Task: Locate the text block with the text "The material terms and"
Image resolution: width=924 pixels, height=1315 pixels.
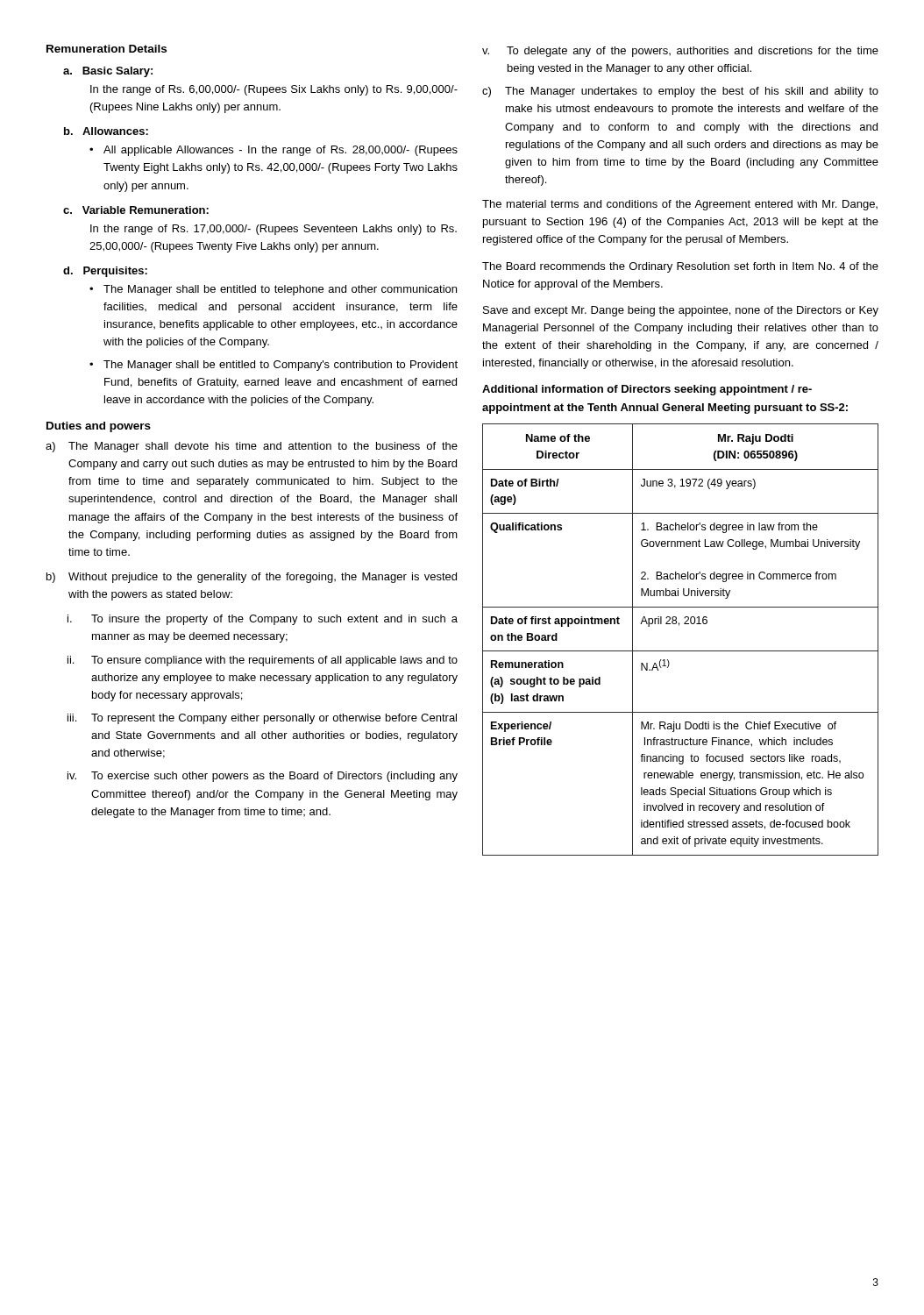Action: click(x=680, y=222)
